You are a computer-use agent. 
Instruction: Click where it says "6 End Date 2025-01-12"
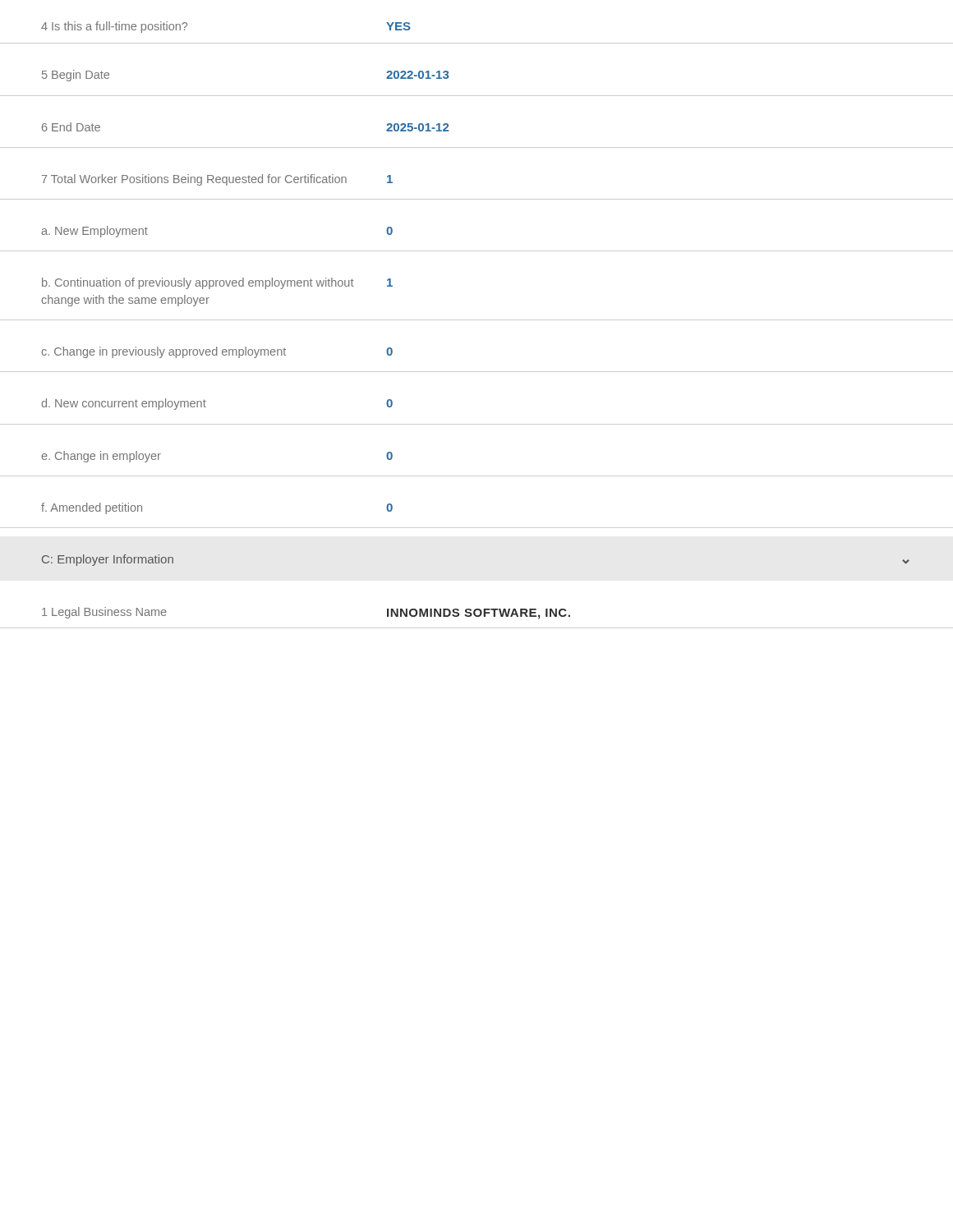coord(68,126)
